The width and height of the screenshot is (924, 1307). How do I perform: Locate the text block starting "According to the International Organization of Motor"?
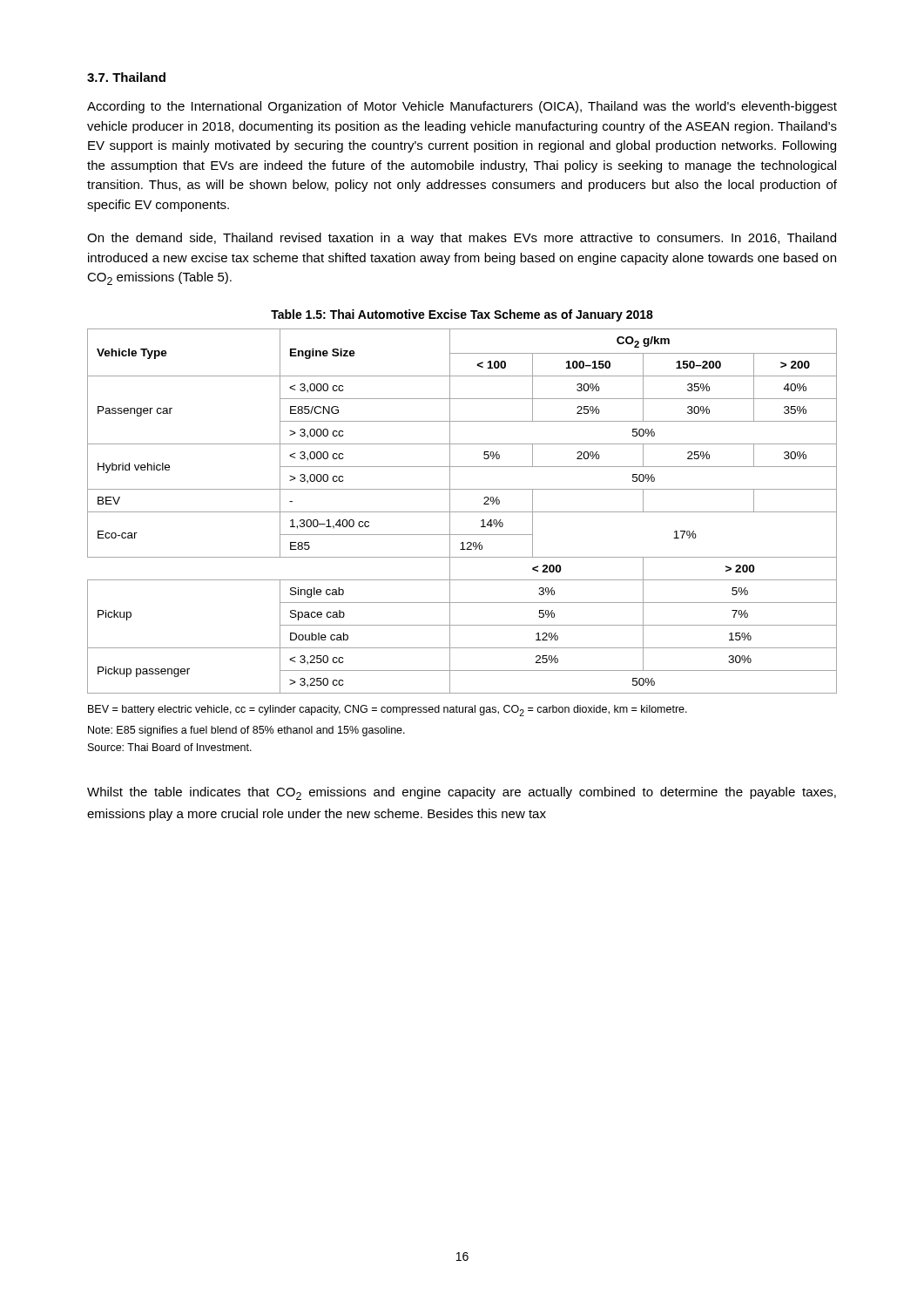[x=462, y=155]
